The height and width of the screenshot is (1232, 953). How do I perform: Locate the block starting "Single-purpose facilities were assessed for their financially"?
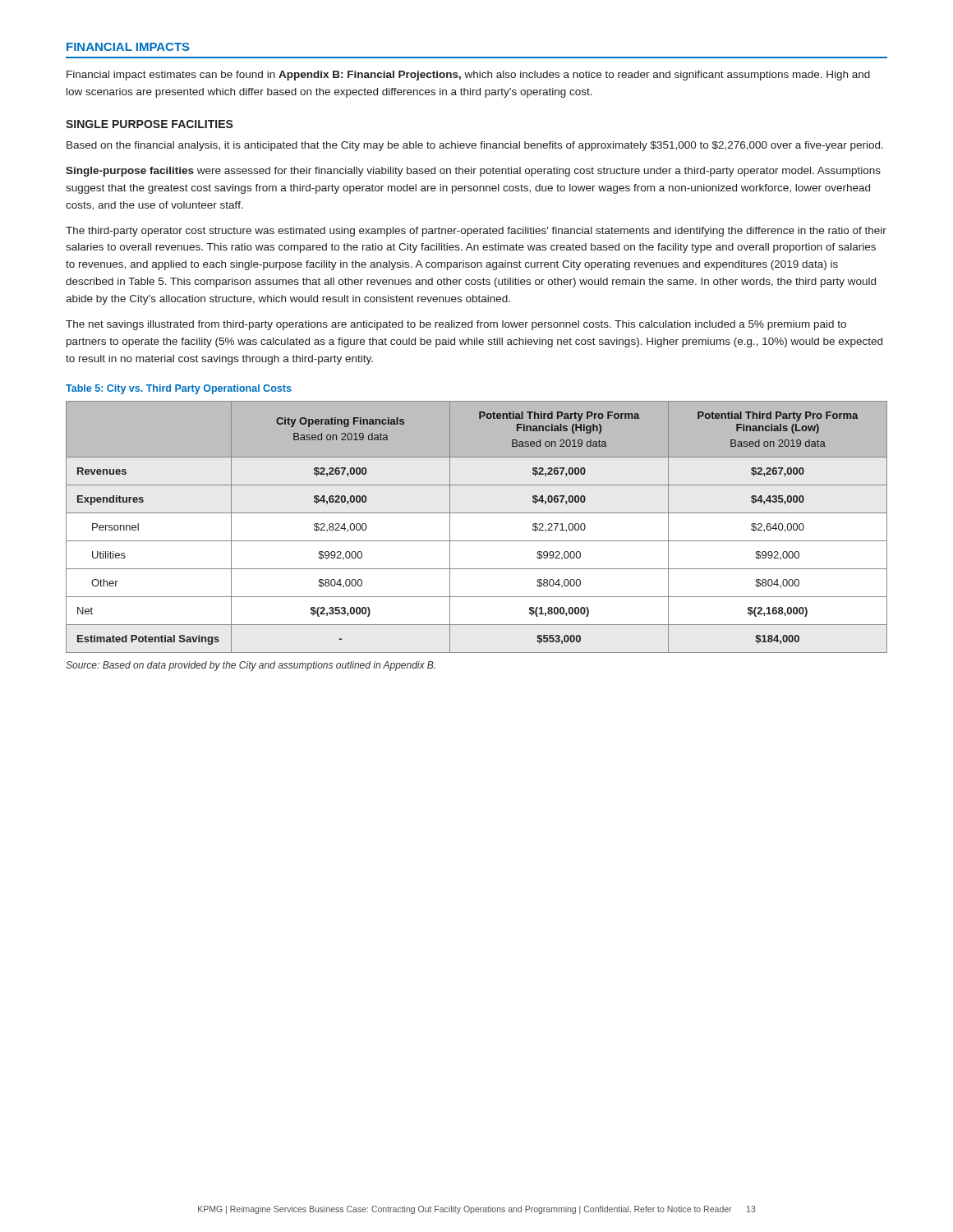pyautogui.click(x=473, y=187)
